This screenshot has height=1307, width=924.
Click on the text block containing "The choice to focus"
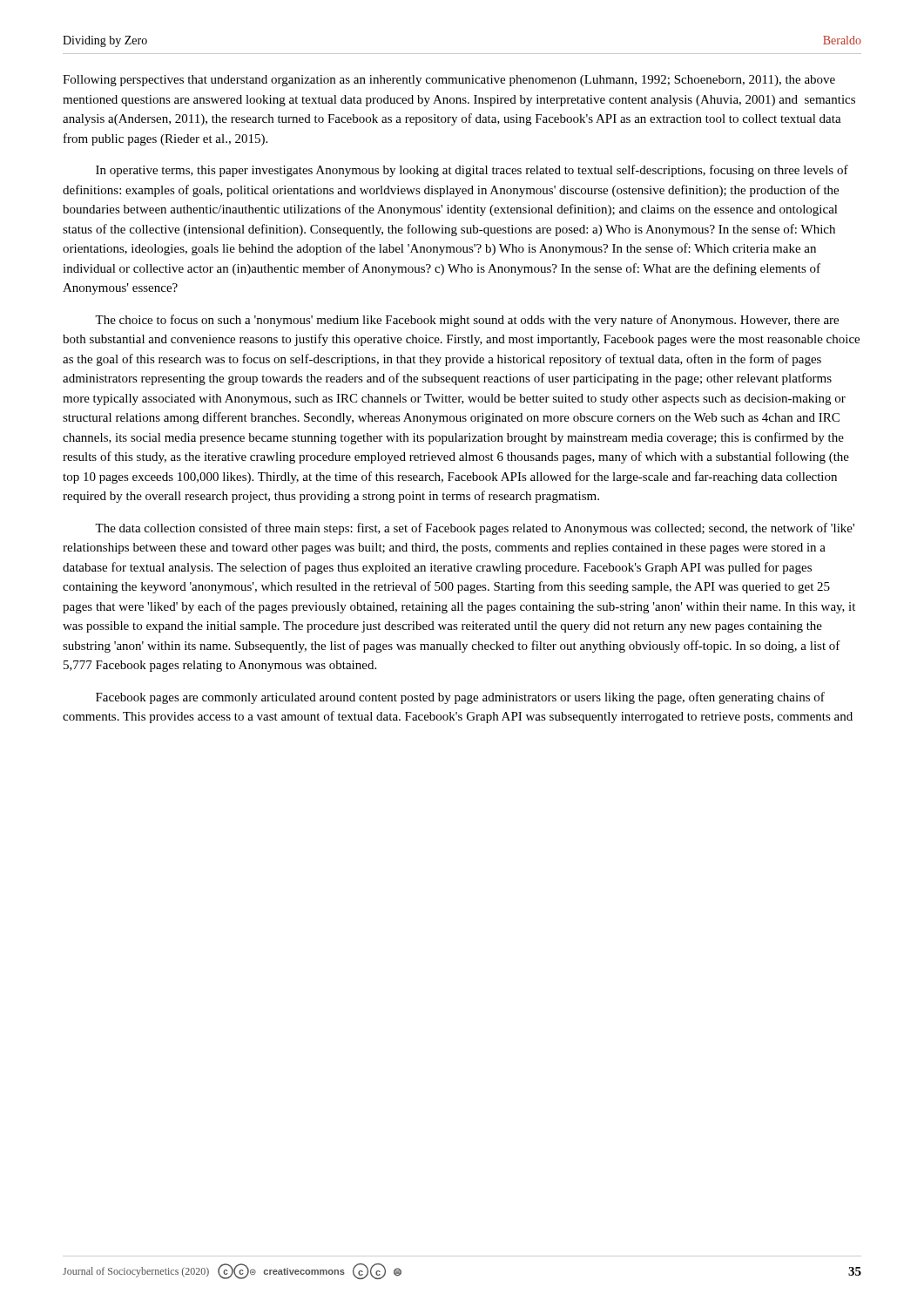coord(462,408)
